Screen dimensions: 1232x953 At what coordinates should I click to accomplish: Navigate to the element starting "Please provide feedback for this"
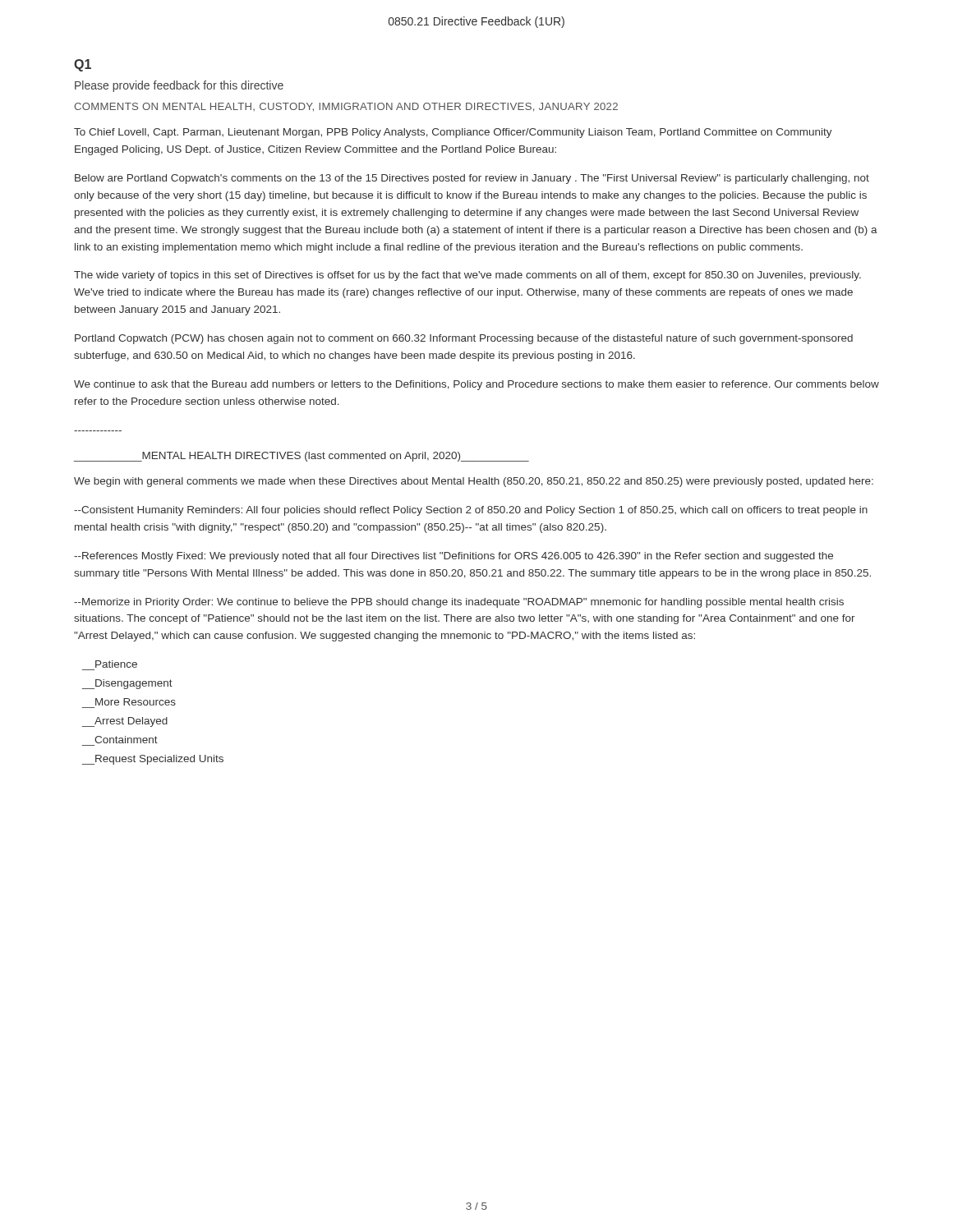(x=179, y=85)
